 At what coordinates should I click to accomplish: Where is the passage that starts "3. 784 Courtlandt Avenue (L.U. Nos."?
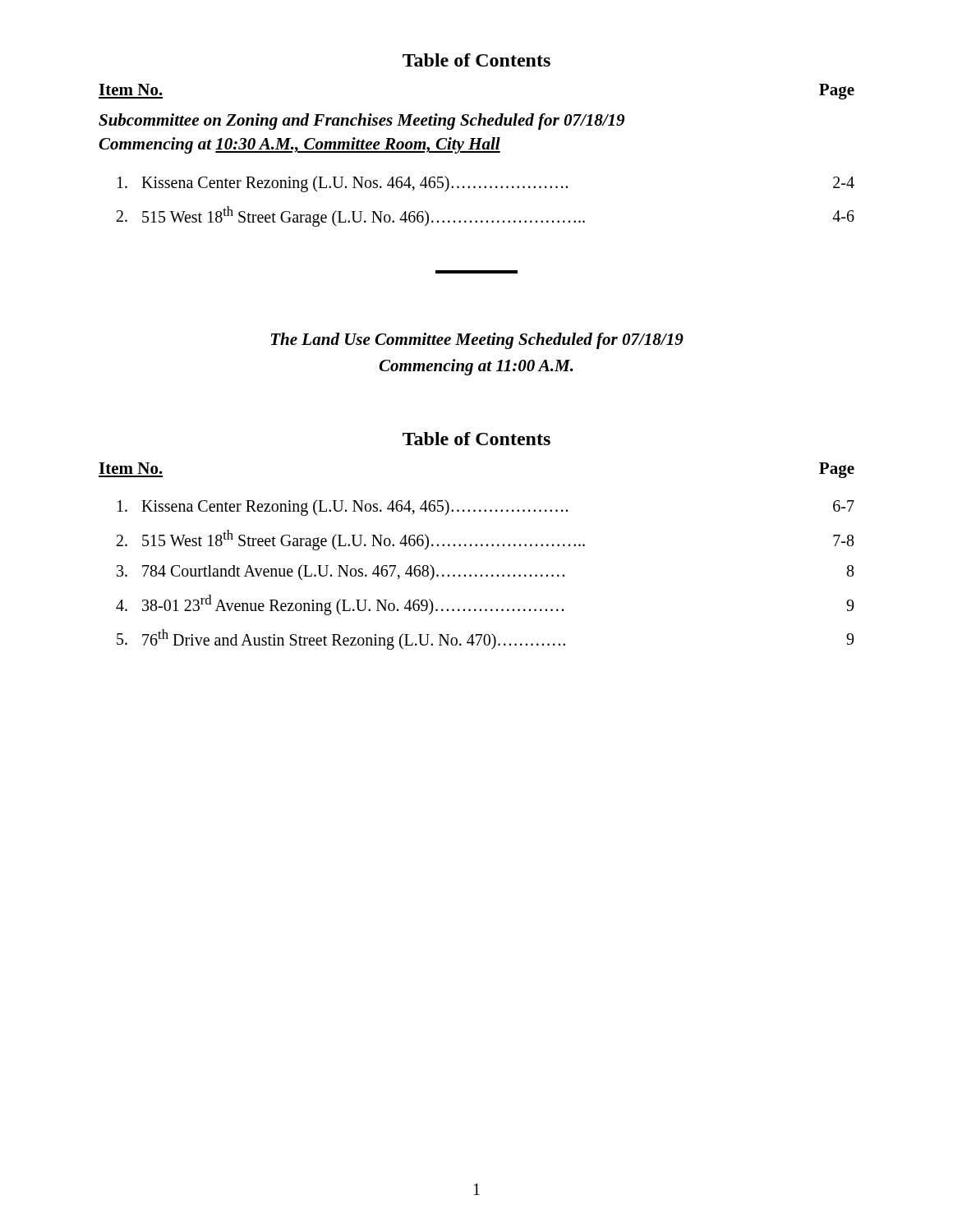point(476,571)
